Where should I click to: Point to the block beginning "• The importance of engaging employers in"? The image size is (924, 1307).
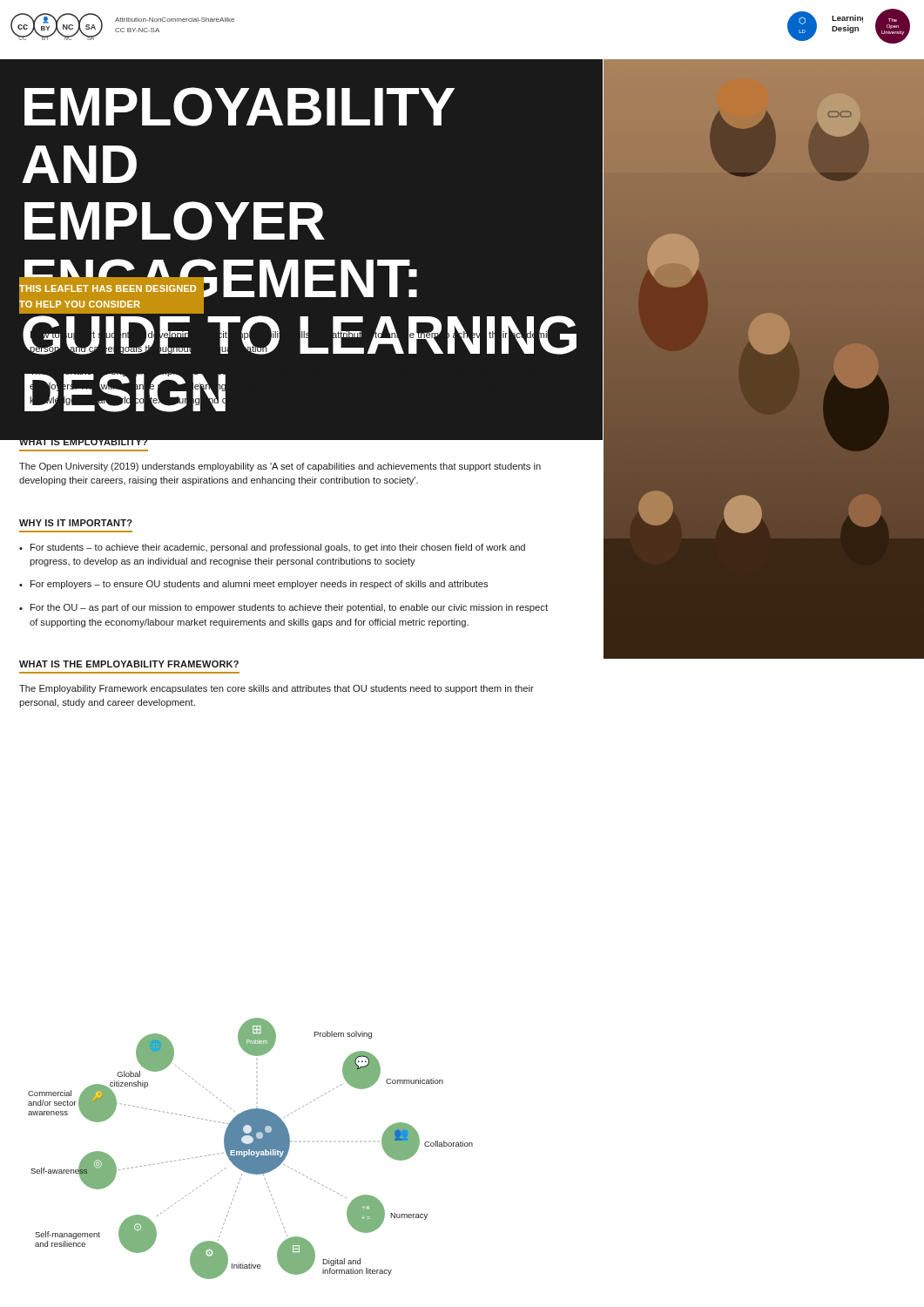125,390
